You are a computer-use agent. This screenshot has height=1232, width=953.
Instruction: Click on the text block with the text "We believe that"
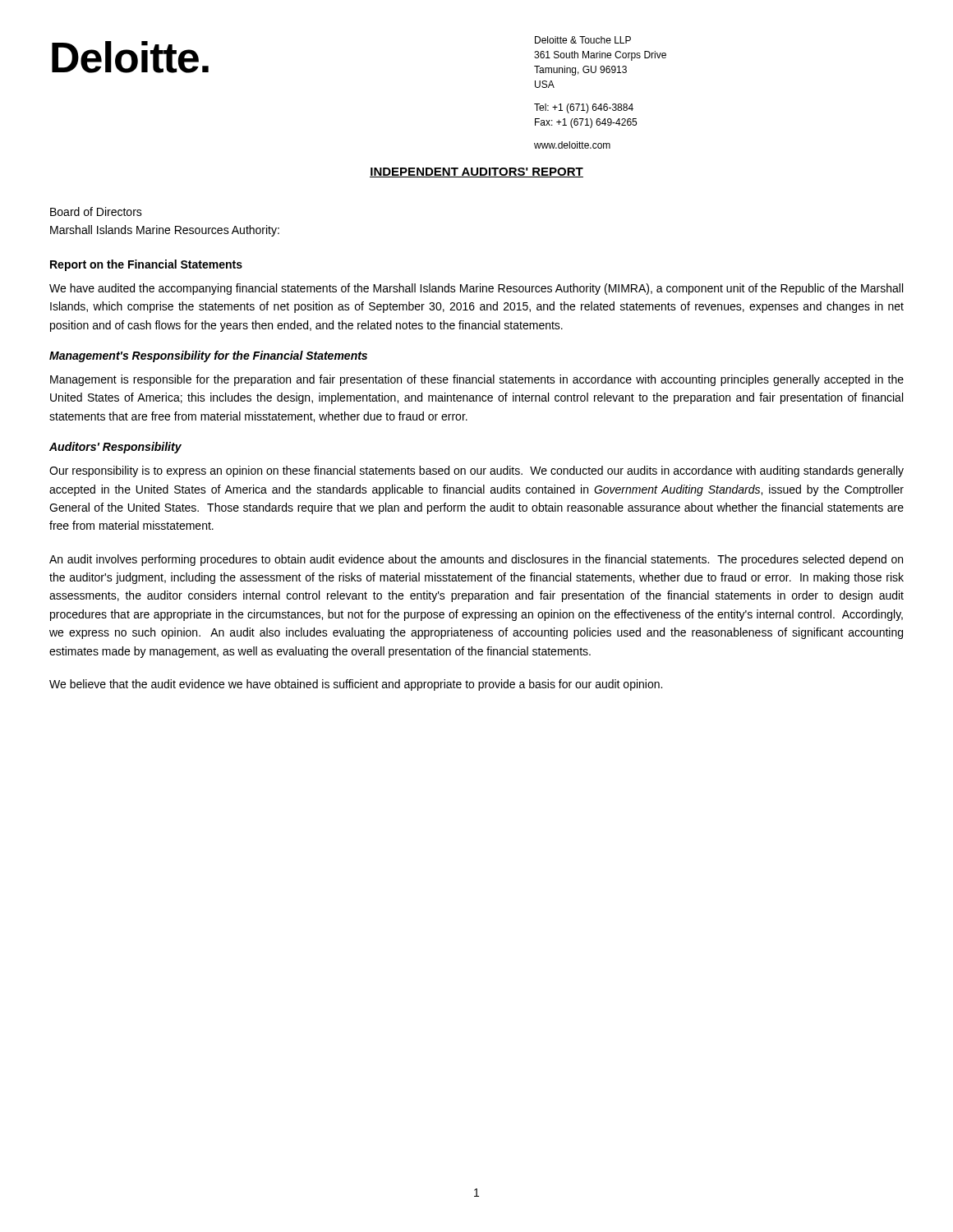356,684
